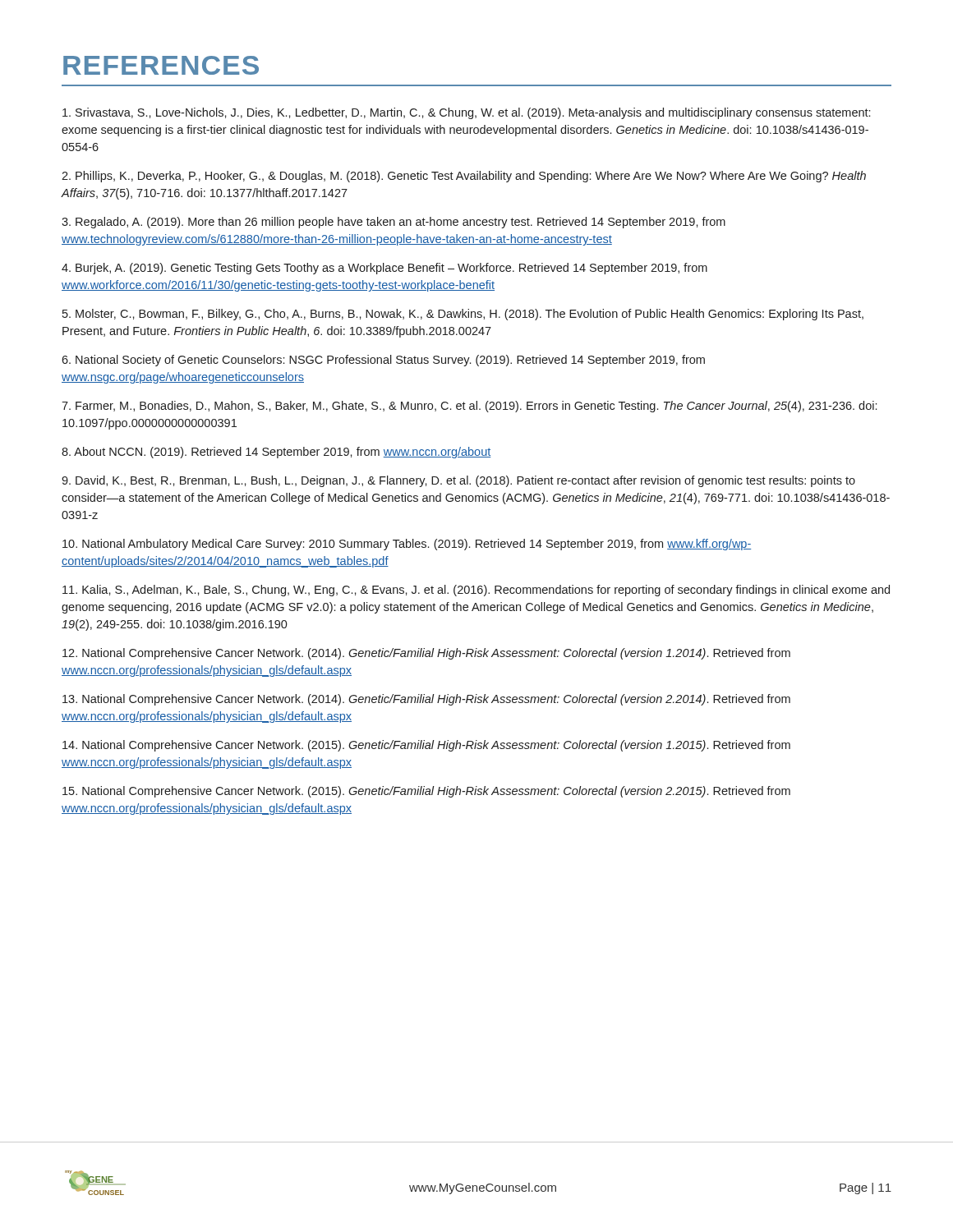
Task: Click on the block starting "Srivastava, S., Love-Nichols,"
Action: click(x=466, y=130)
